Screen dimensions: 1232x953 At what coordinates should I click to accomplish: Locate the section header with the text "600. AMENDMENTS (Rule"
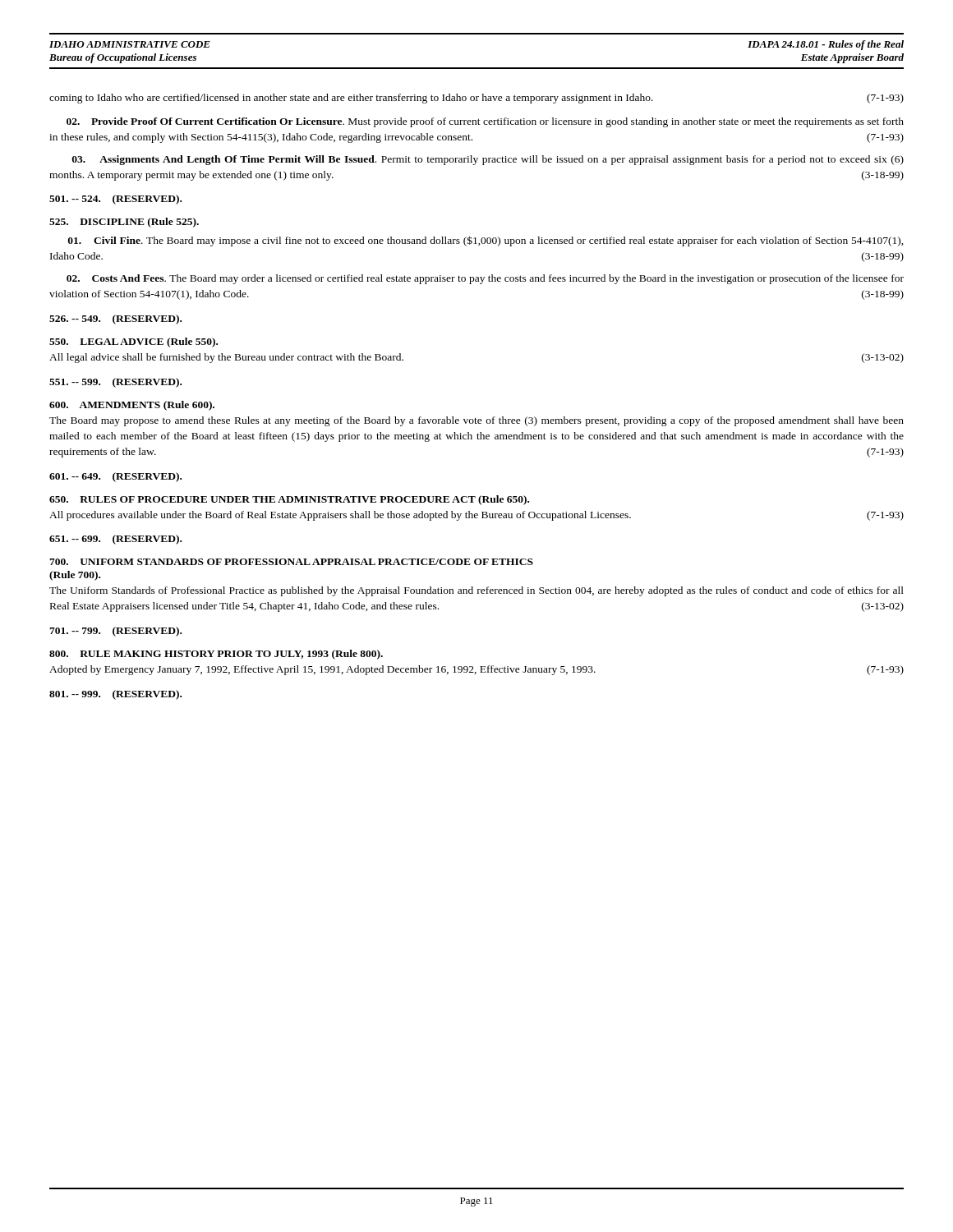pos(132,404)
